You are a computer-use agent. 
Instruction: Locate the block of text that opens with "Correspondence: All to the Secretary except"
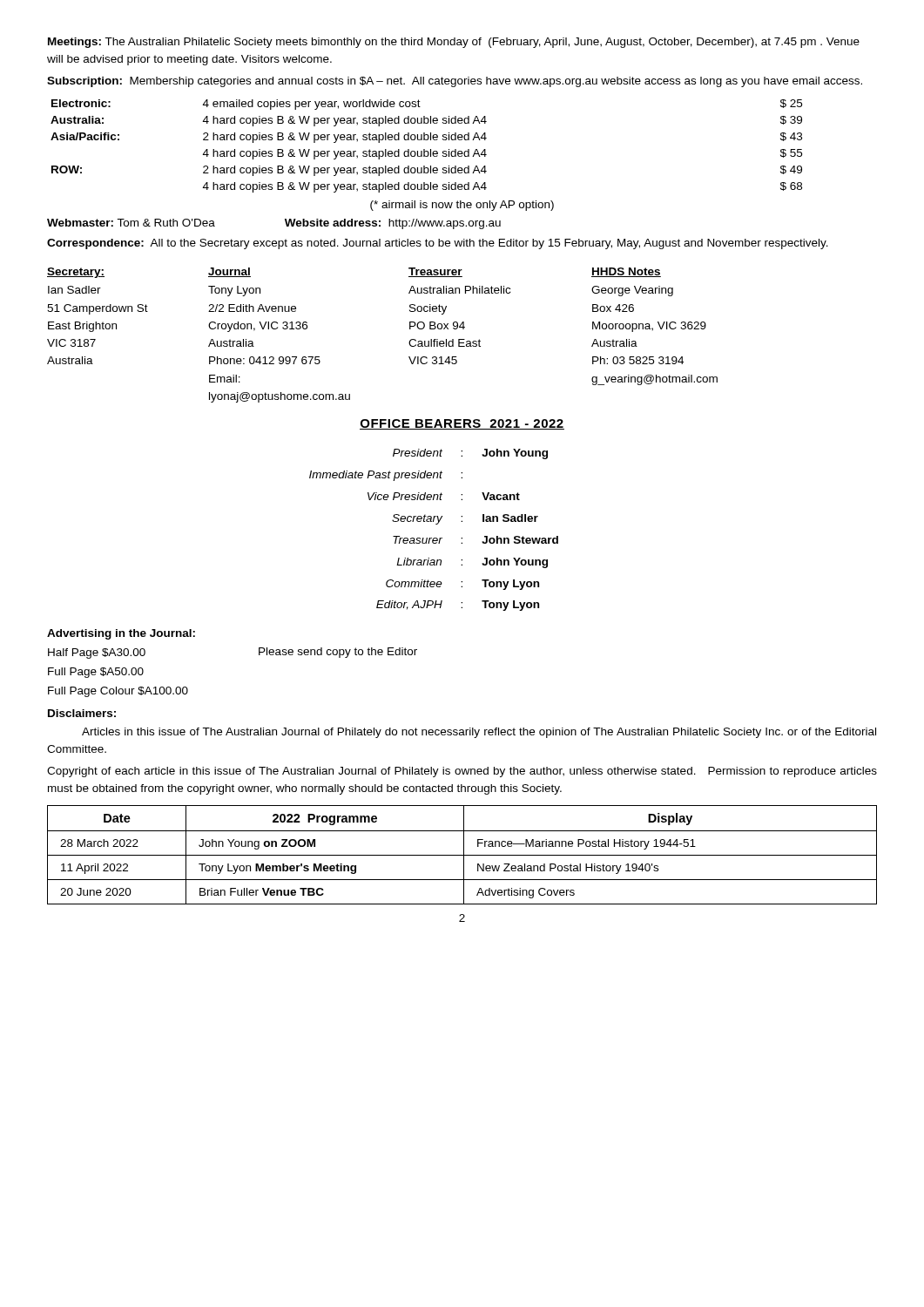tap(438, 242)
